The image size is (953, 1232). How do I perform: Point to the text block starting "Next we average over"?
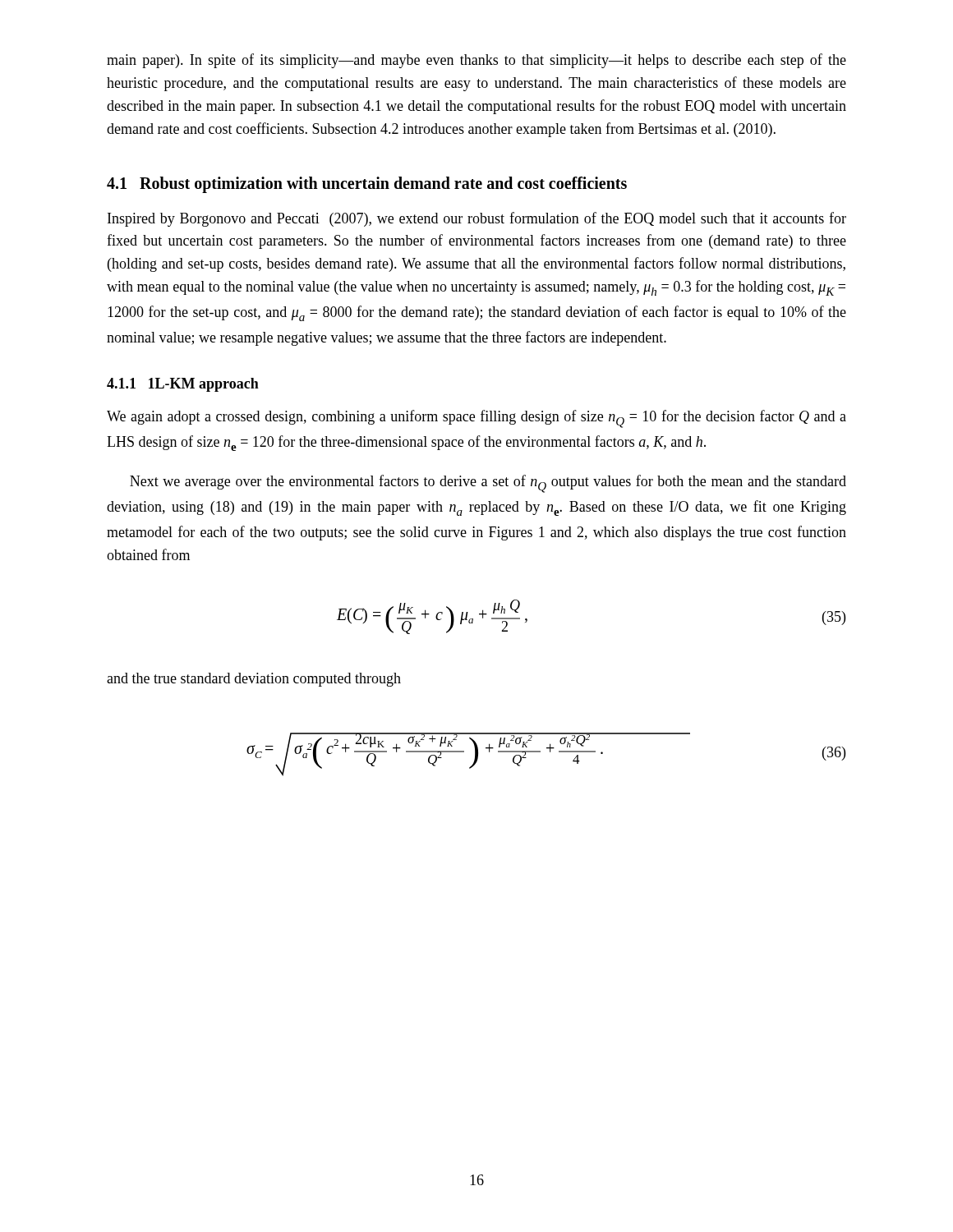click(476, 518)
